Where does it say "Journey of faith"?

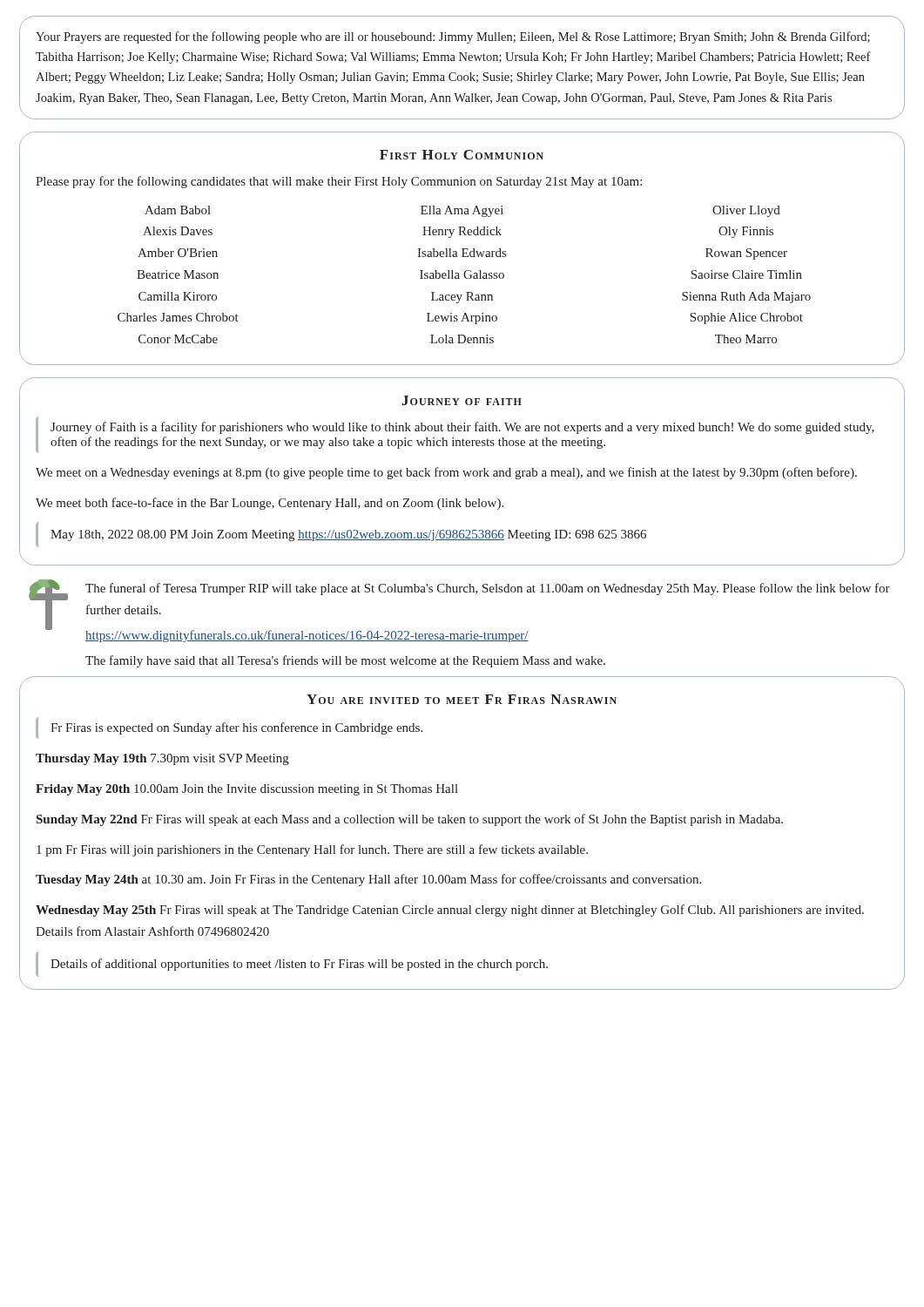point(462,400)
